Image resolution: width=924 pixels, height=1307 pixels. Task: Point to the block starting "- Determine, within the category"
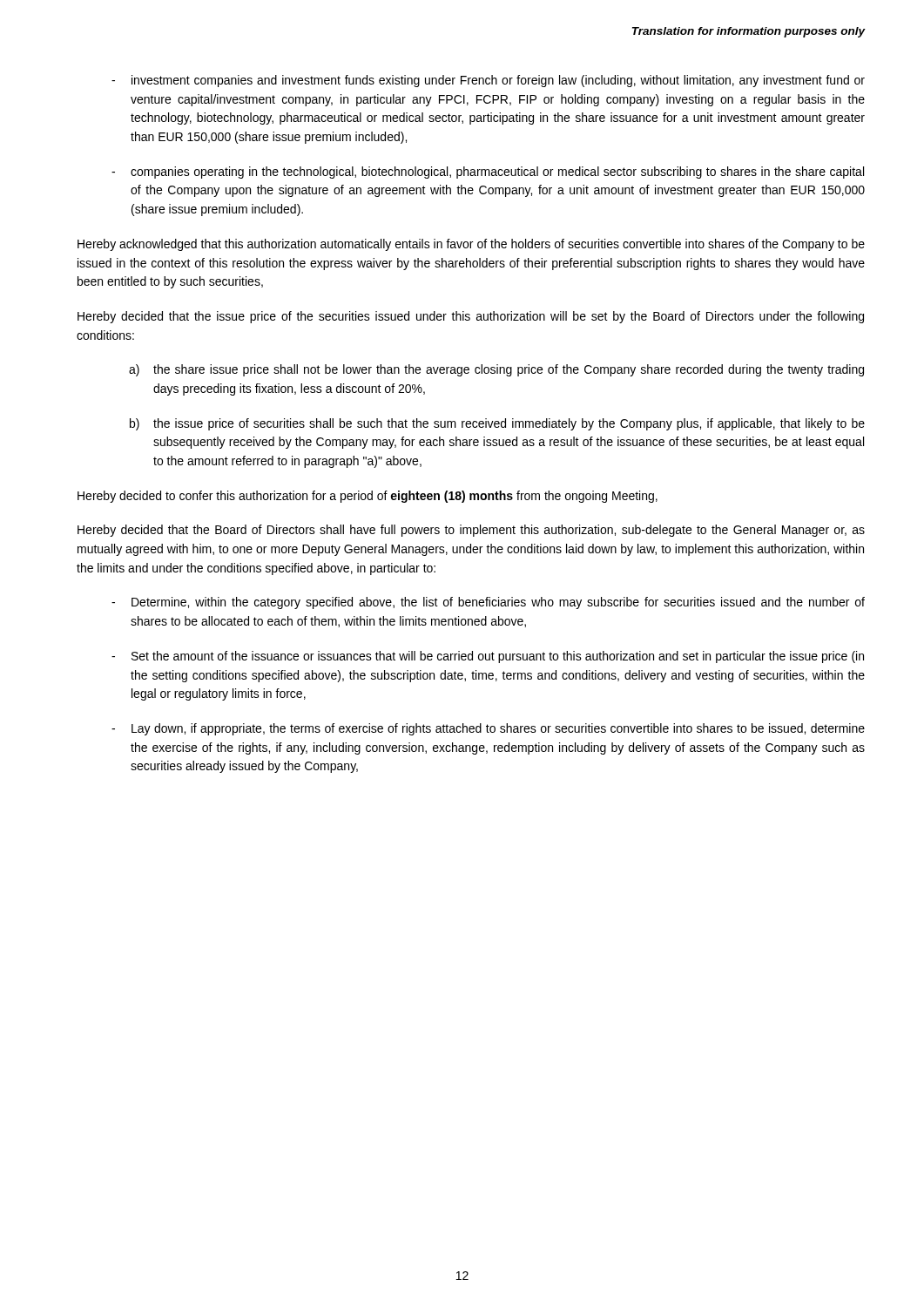pyautogui.click(x=488, y=613)
